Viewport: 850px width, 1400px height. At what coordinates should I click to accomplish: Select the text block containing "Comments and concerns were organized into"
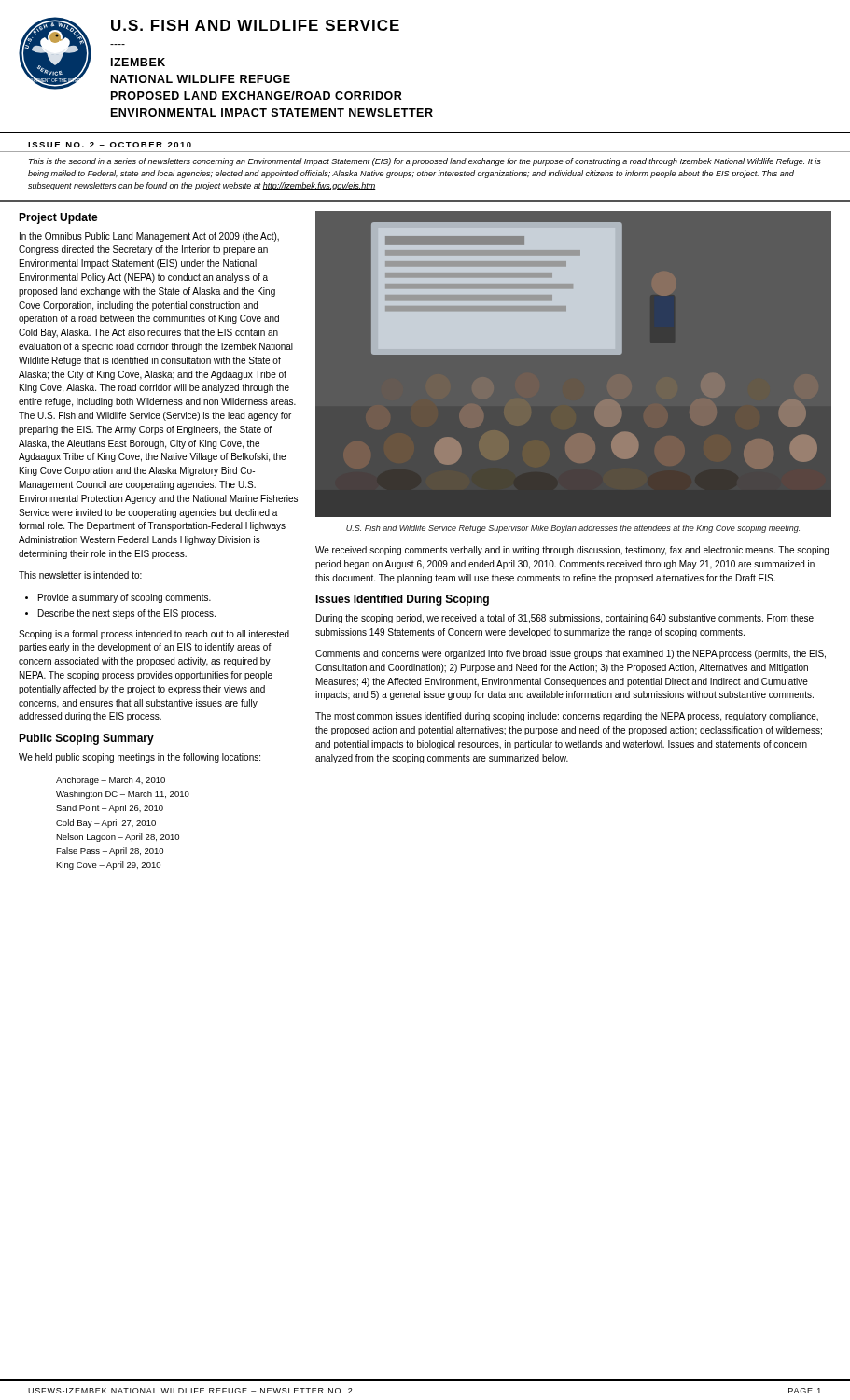pos(573,675)
